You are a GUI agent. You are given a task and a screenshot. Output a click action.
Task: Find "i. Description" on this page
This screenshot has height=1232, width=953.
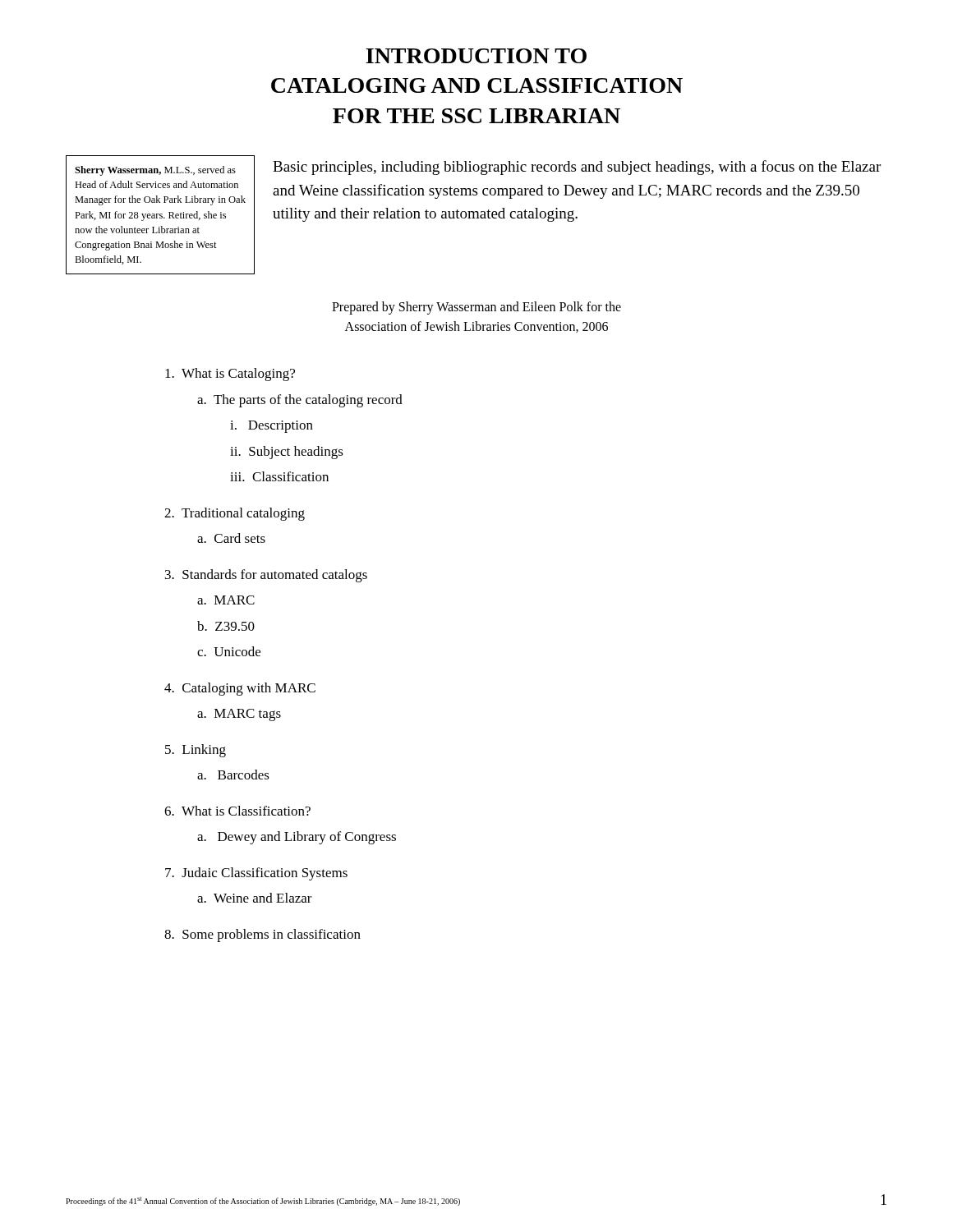(272, 425)
